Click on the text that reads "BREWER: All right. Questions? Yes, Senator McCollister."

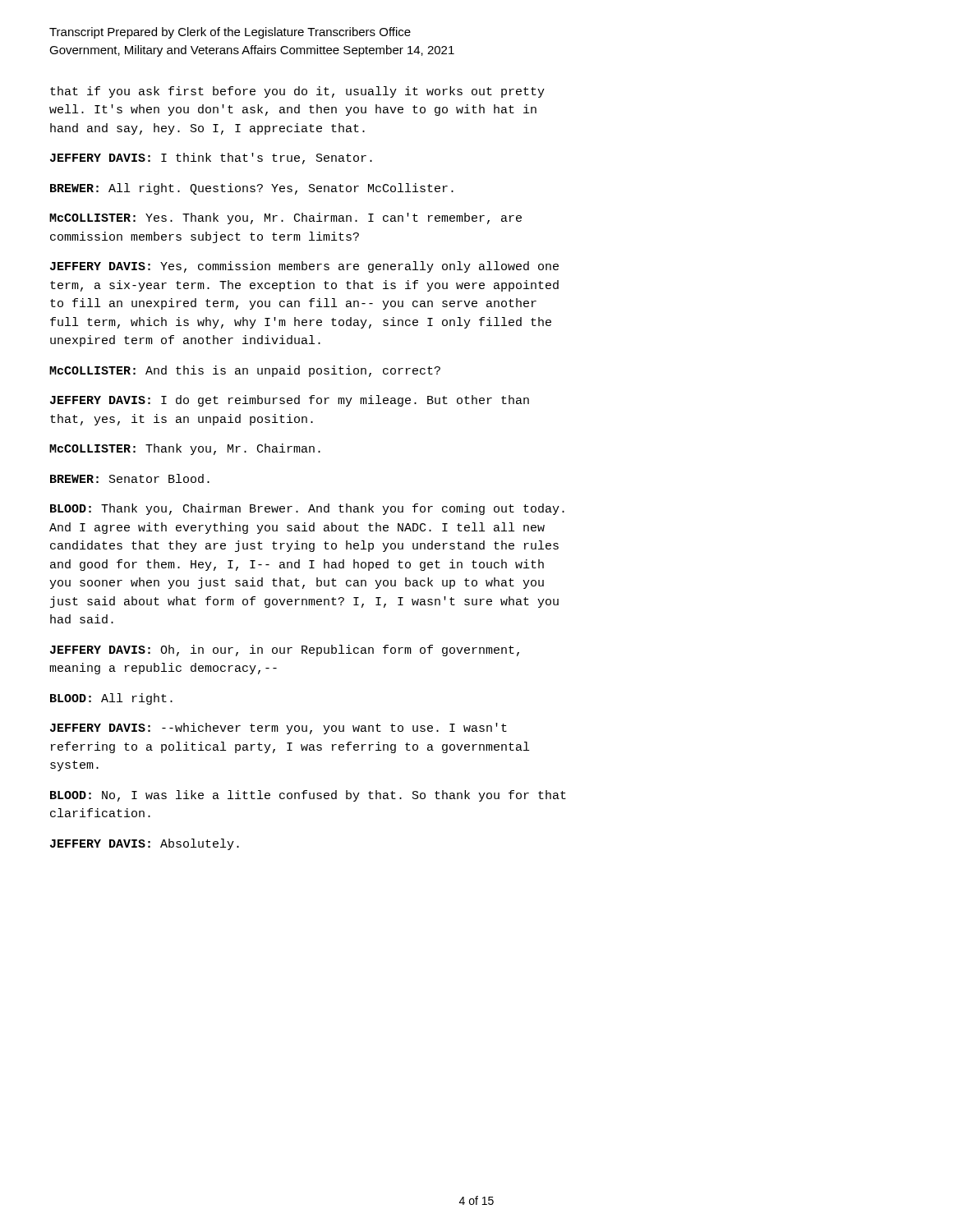(253, 189)
